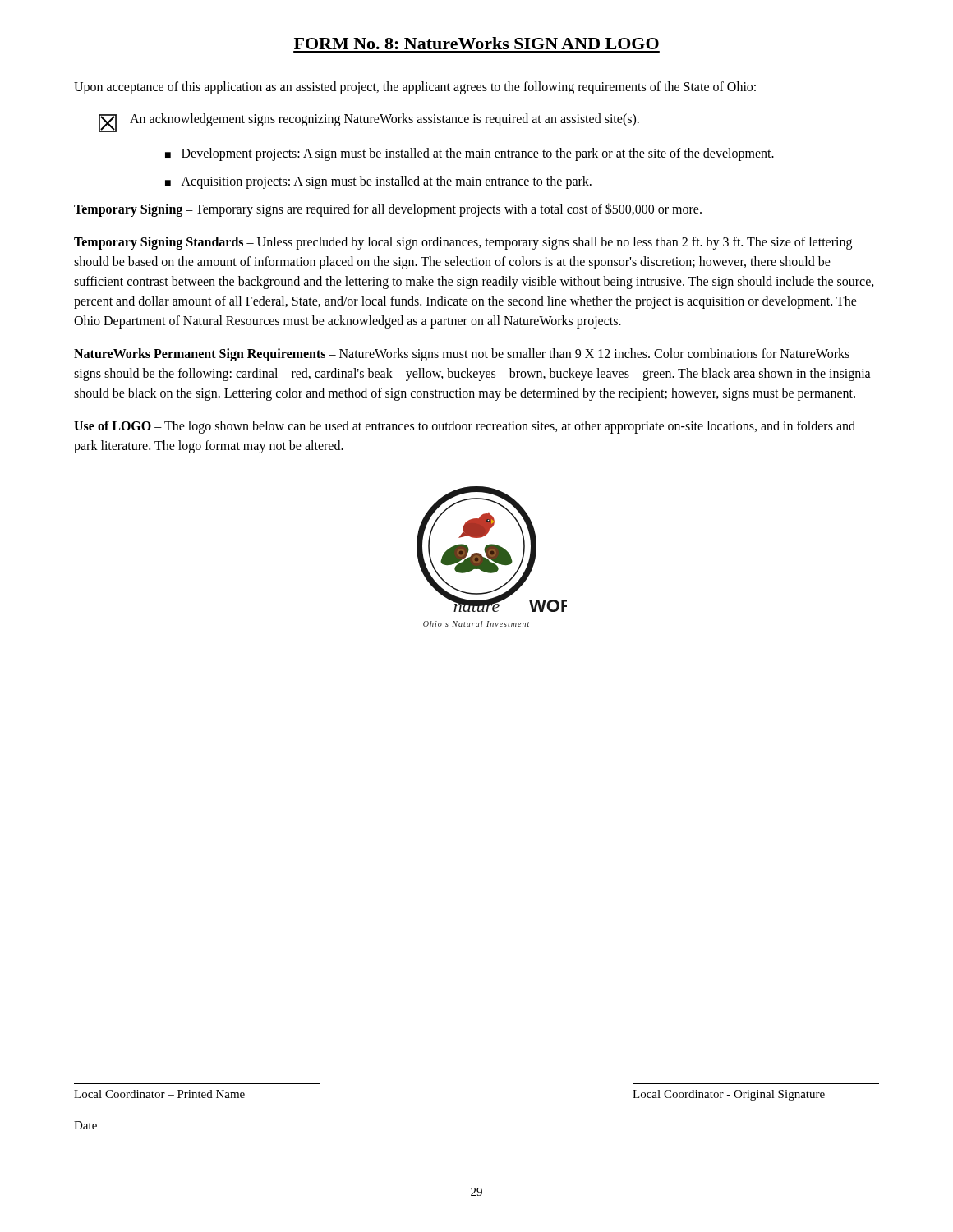The width and height of the screenshot is (953, 1232).
Task: Locate the block of text that opens with "Local Coordinator – Printed Name Local Coordinator -"
Action: pos(162,1095)
